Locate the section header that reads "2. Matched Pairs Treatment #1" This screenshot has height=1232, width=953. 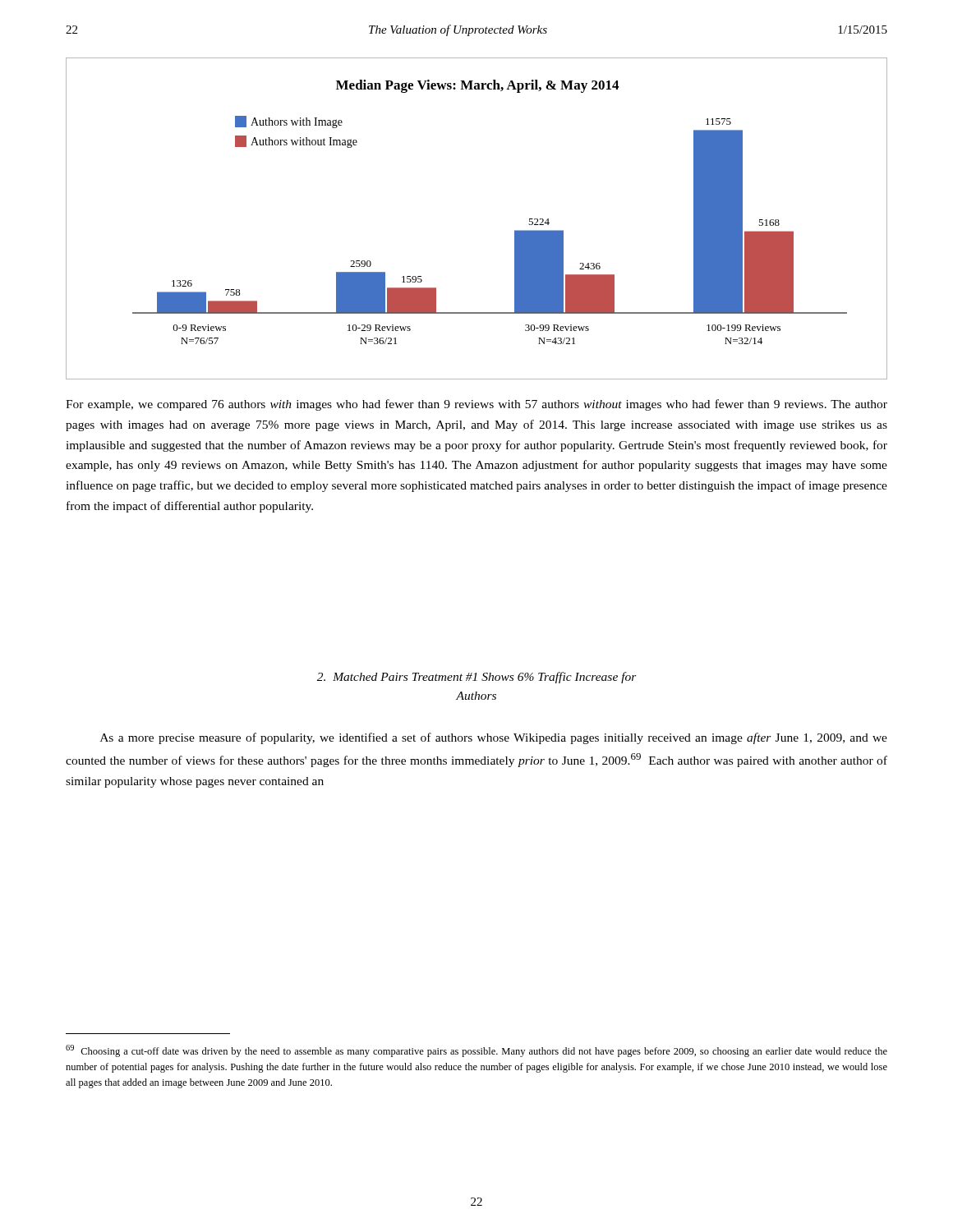(x=476, y=686)
